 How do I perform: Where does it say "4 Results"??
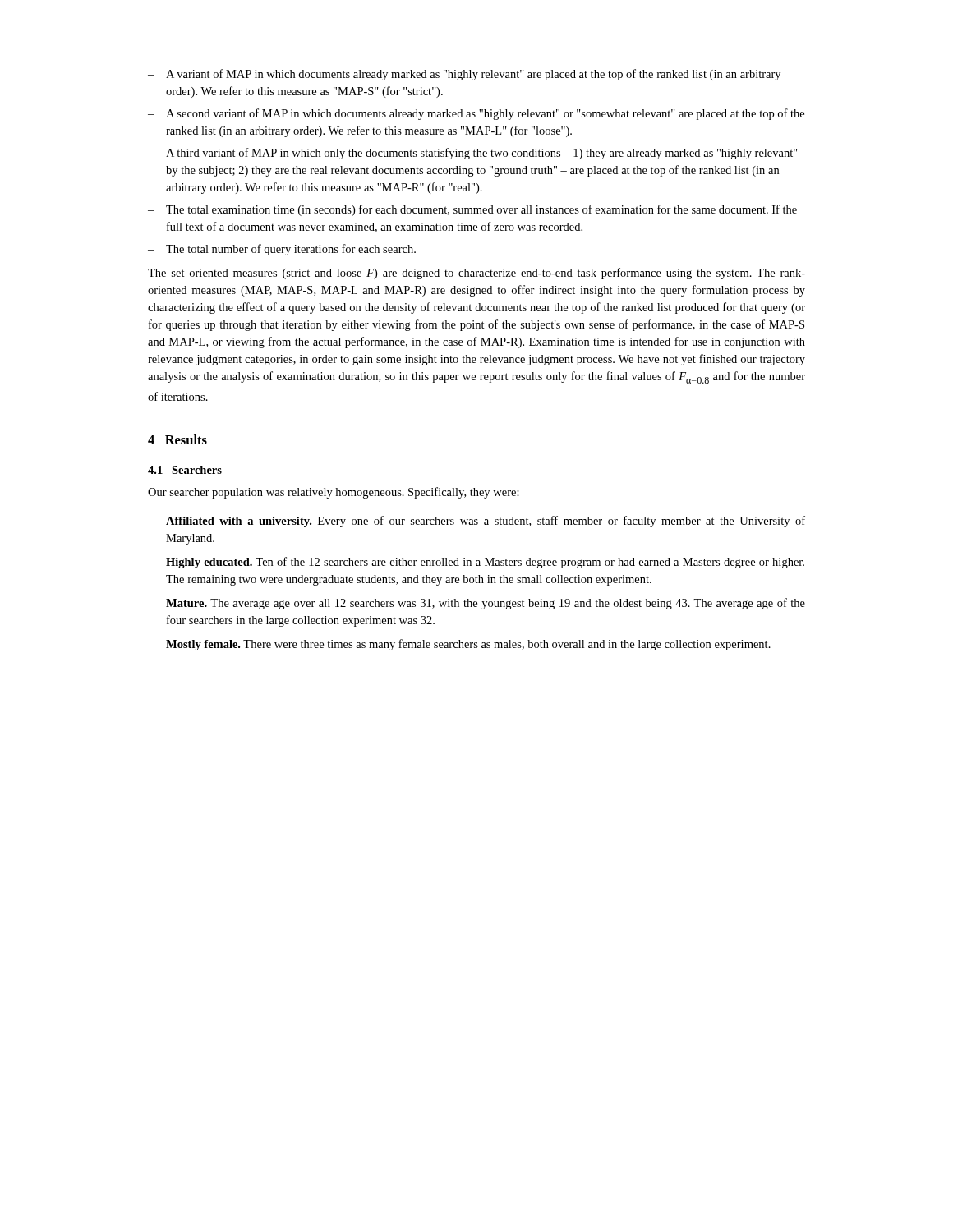pos(177,440)
